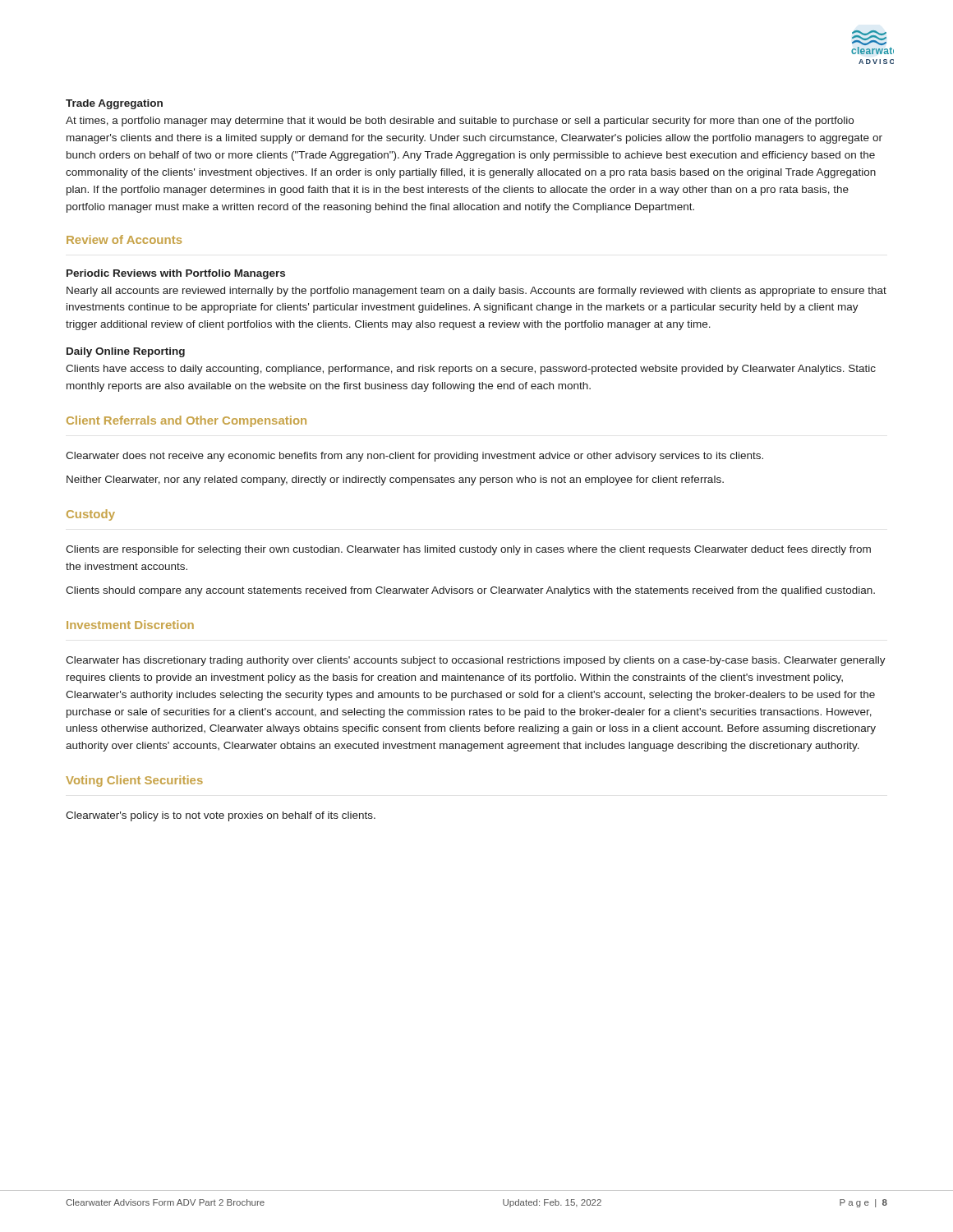Image resolution: width=953 pixels, height=1232 pixels.
Task: Click the passage that begins "Clearwater's policy is to not vote"
Action: [x=221, y=816]
